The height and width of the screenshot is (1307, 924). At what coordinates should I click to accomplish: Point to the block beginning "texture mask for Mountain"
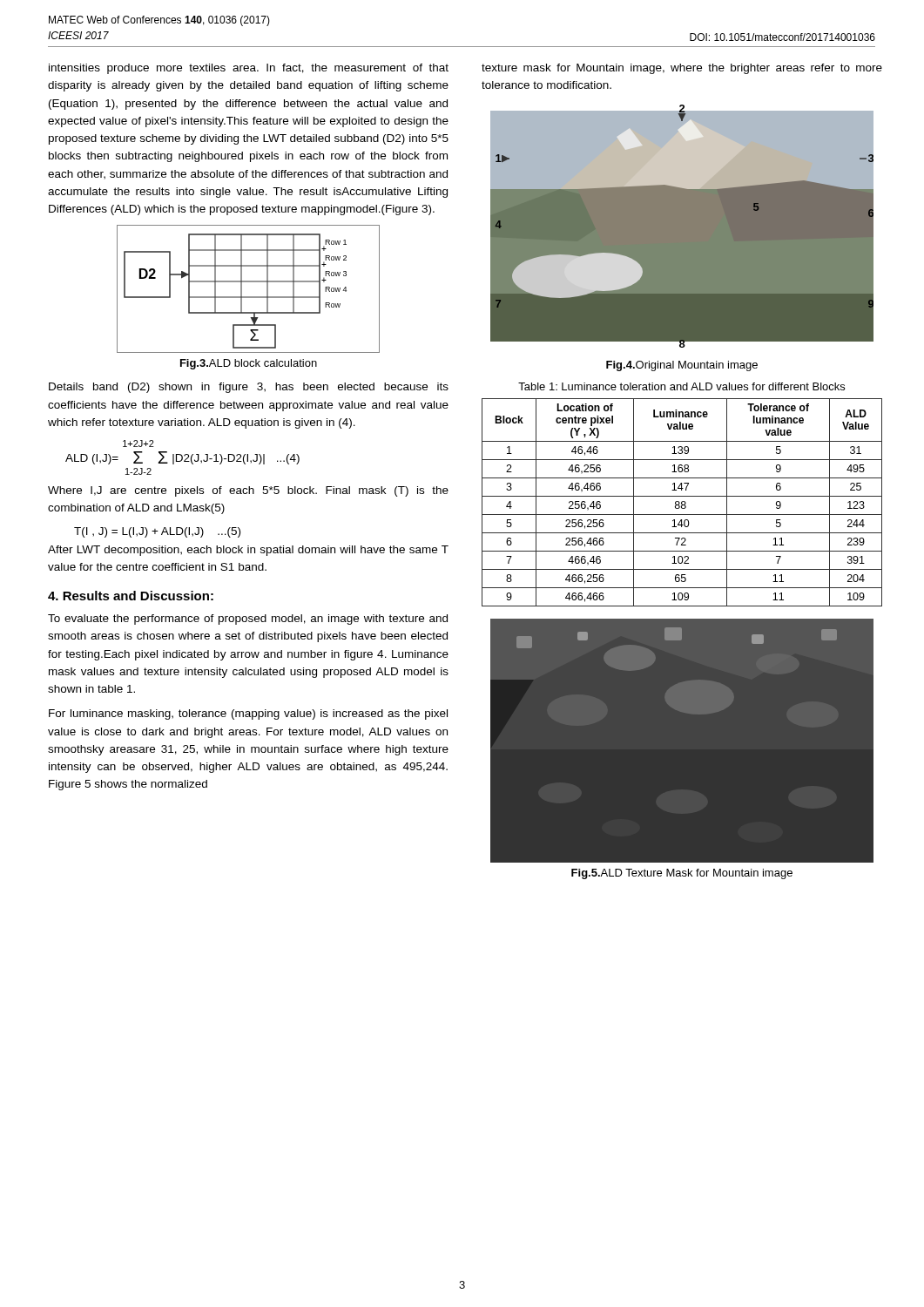(682, 77)
